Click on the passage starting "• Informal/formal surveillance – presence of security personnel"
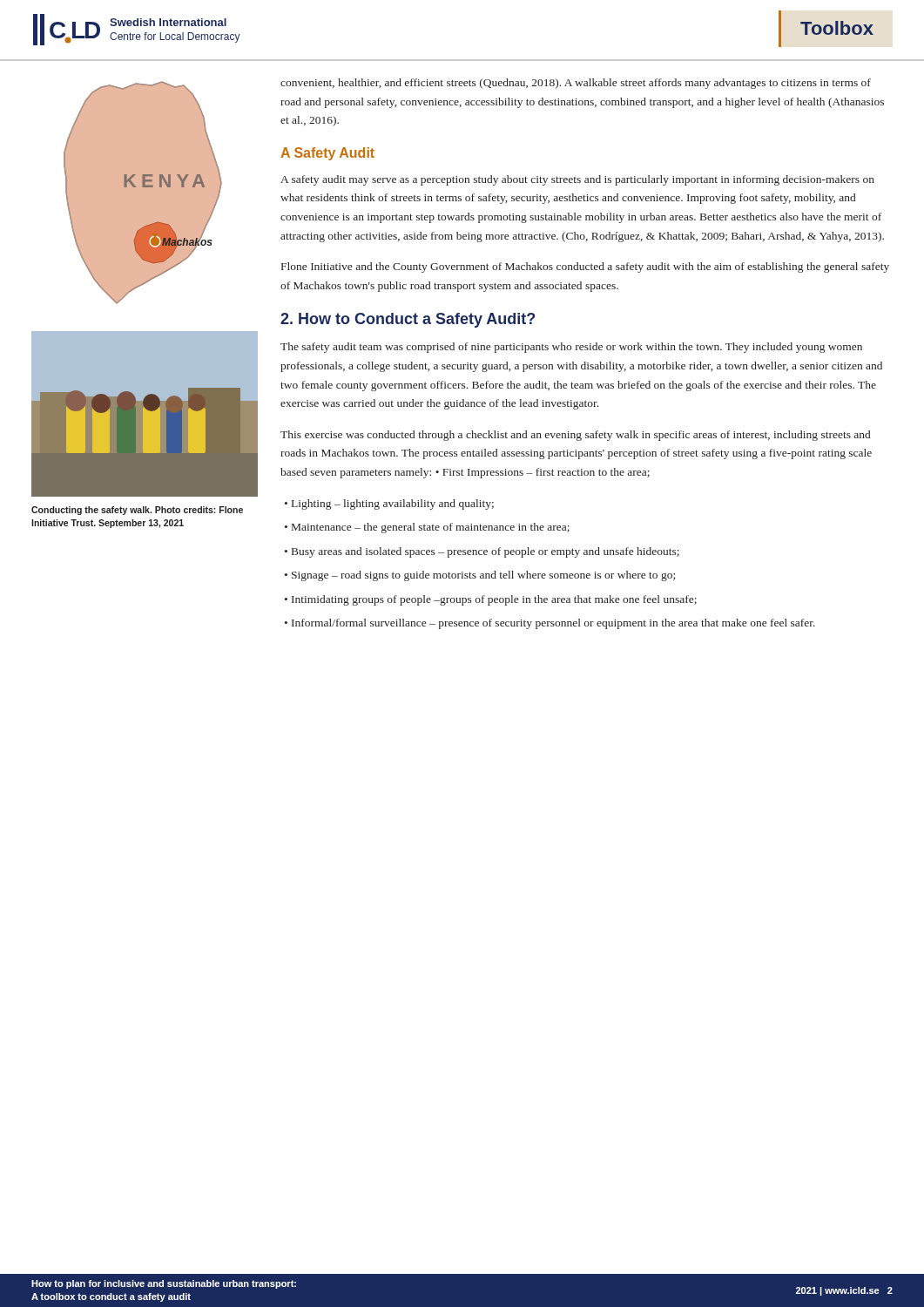Image resolution: width=924 pixels, height=1307 pixels. click(x=550, y=623)
